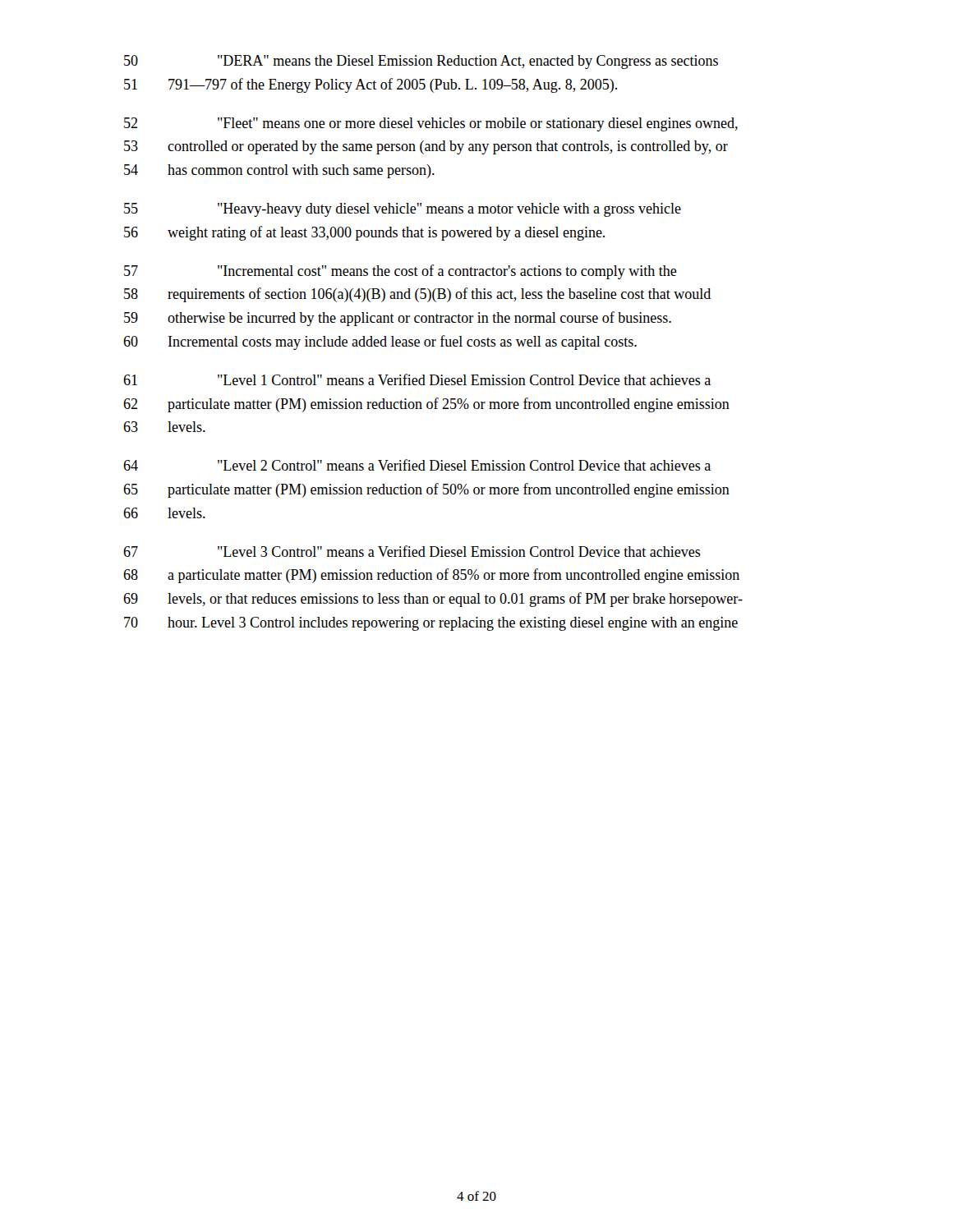Viewport: 953px width, 1232px height.
Task: Click on the list item that reads "50 "DERA" means the Diesel"
Action: point(476,73)
